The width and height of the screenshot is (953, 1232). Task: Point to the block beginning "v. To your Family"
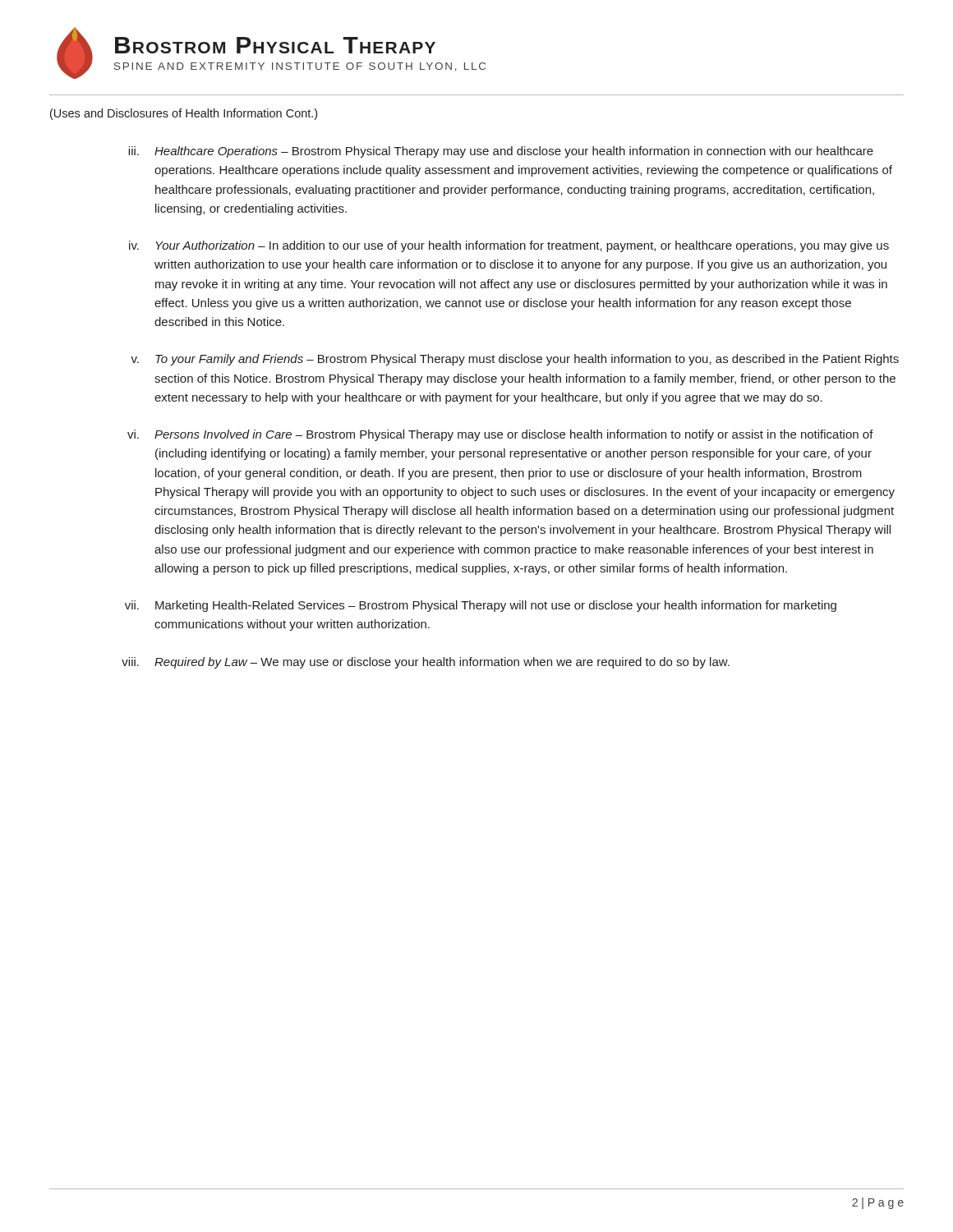pyautogui.click(x=476, y=378)
